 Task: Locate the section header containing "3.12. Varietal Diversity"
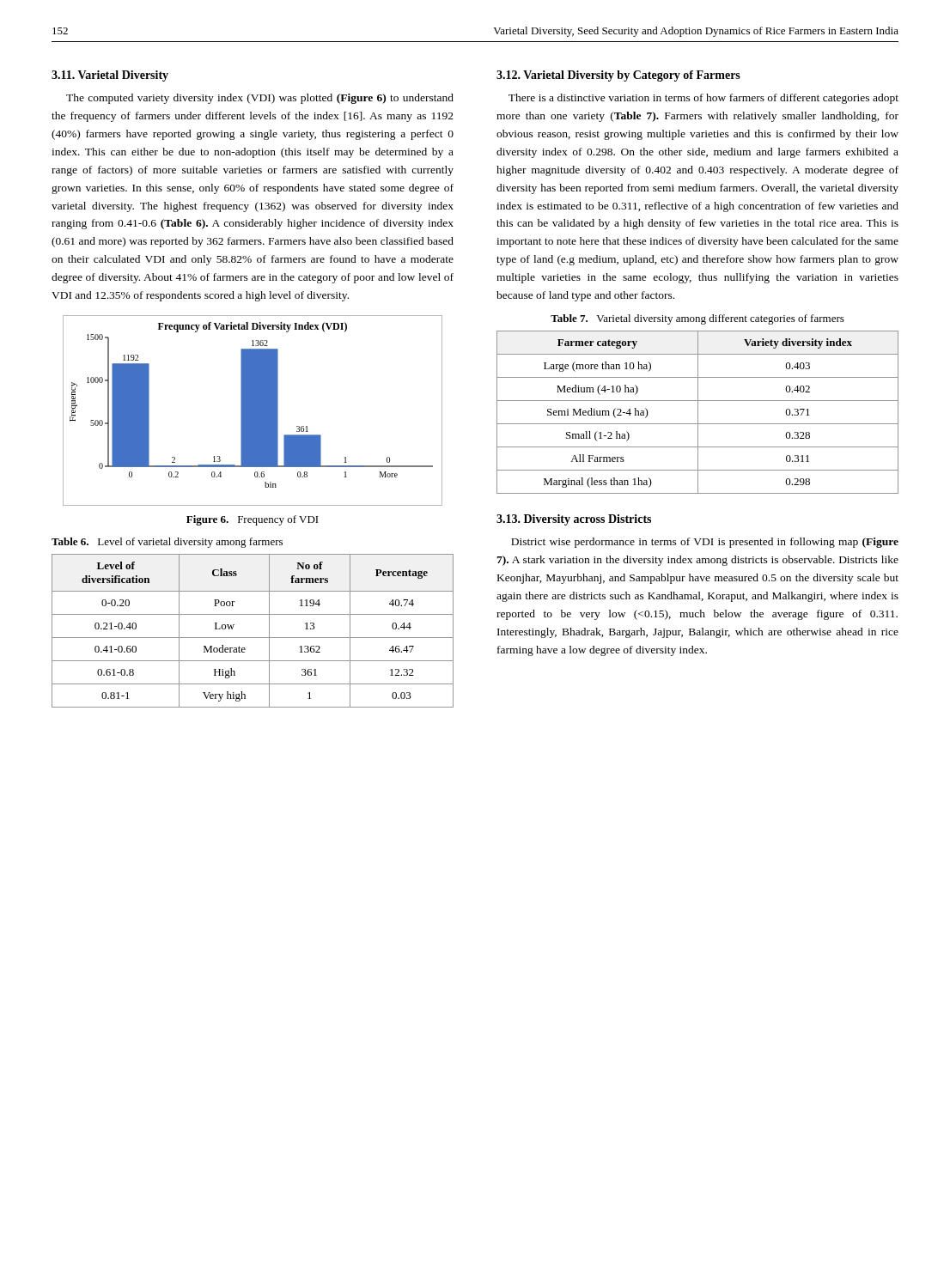618,75
